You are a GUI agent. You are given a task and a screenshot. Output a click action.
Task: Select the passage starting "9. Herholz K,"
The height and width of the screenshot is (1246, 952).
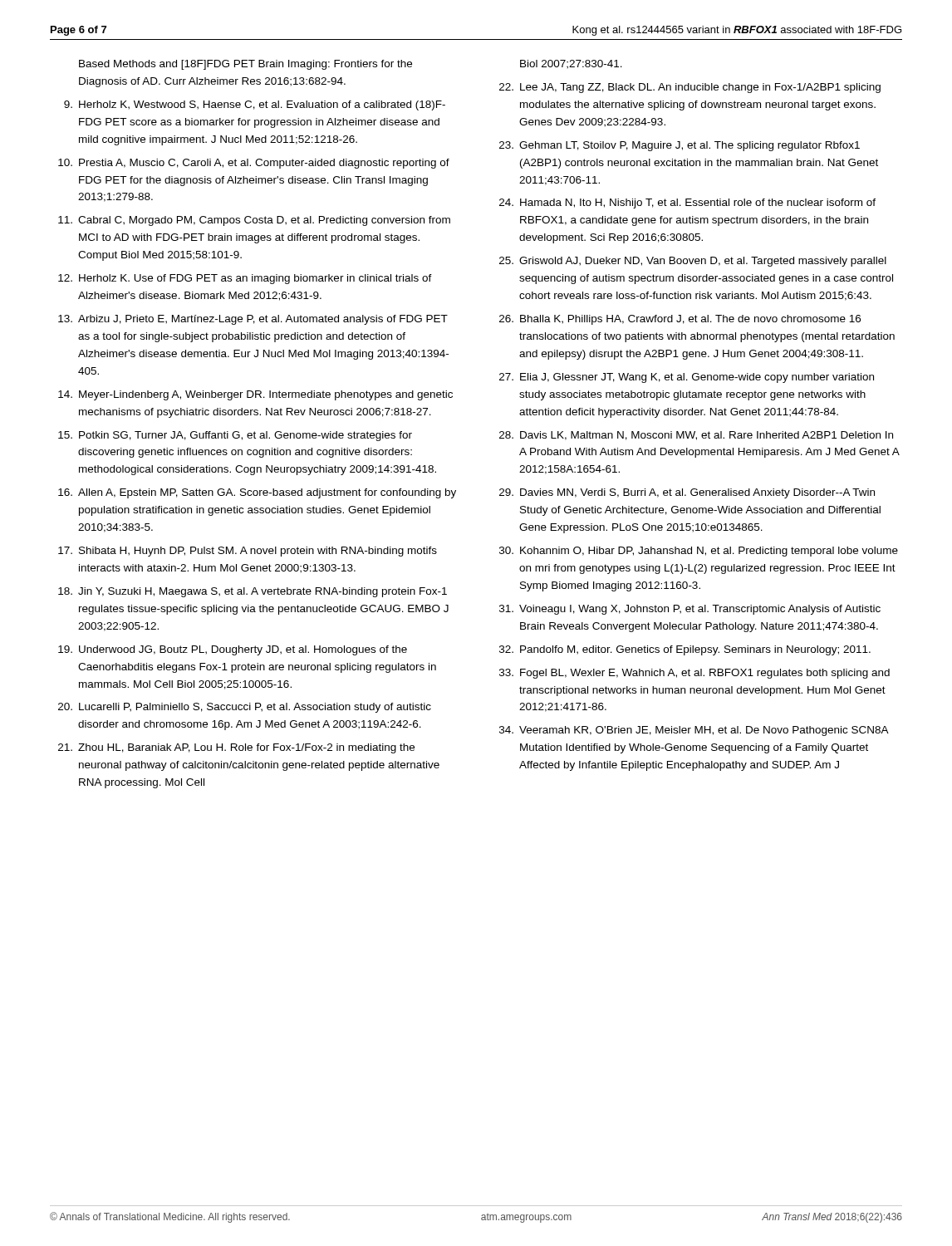click(x=255, y=122)
